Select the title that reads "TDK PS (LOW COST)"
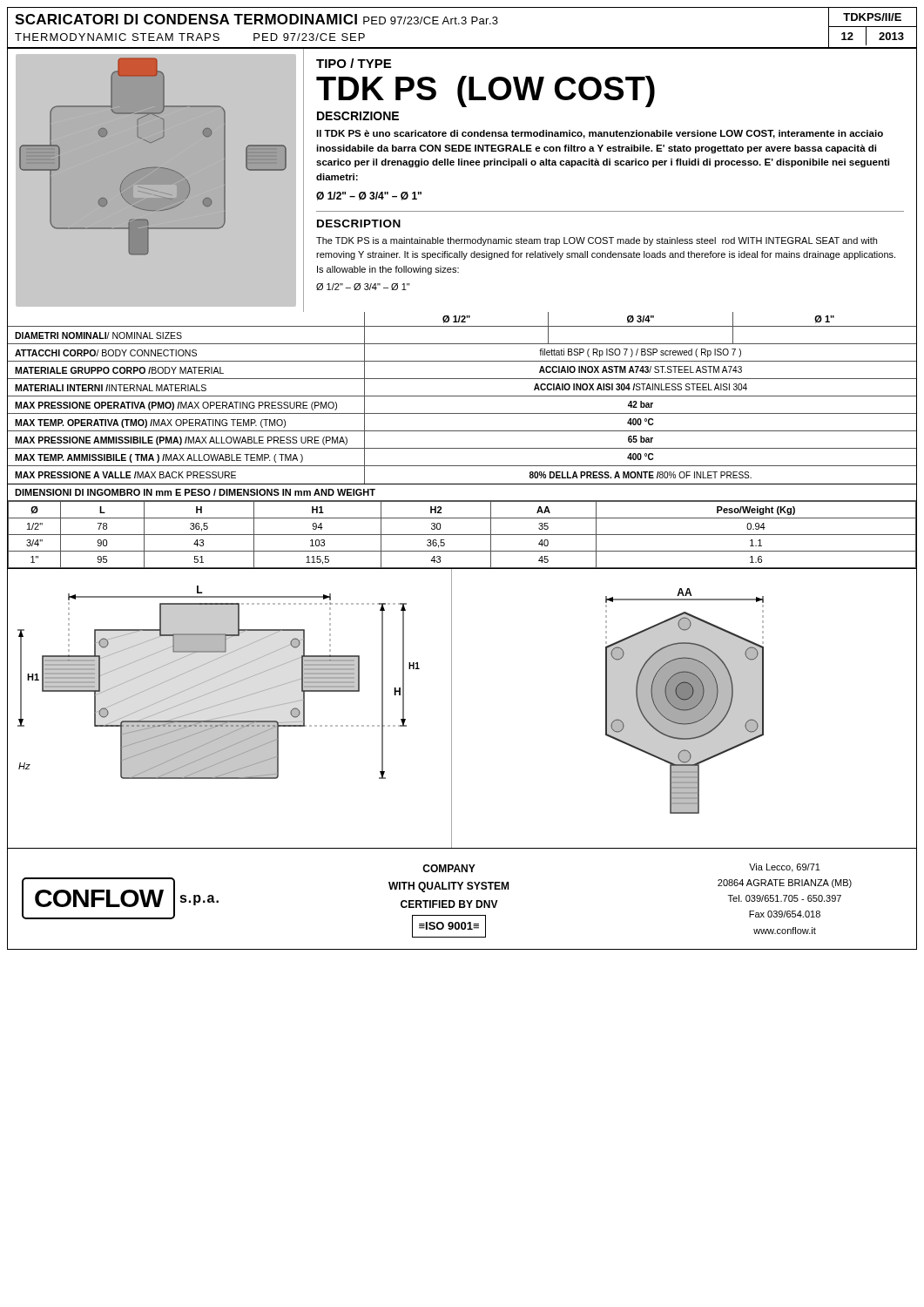Screen dimensions: 1307x924 coord(486,89)
